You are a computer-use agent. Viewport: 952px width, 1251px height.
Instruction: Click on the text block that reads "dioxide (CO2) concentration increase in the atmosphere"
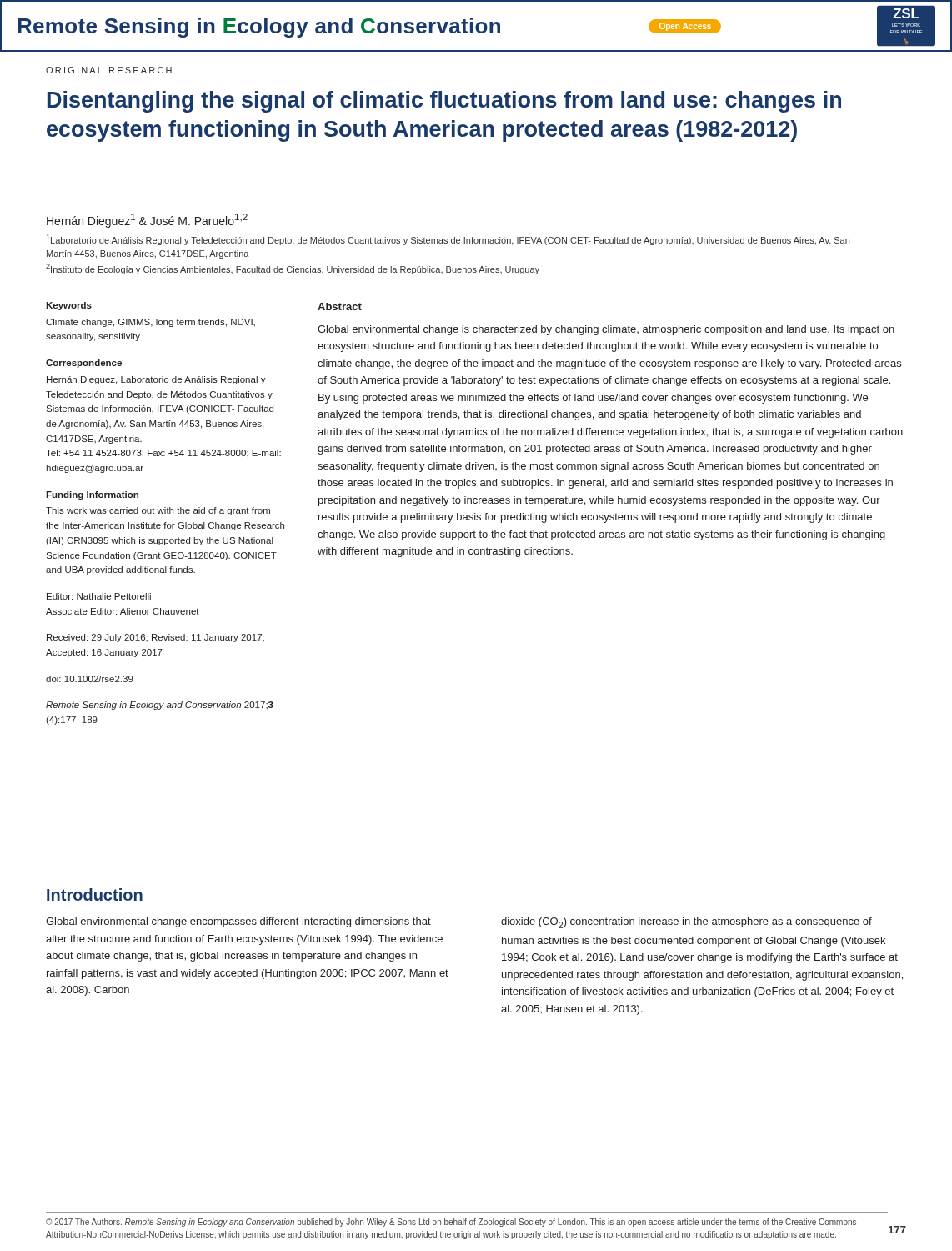pyautogui.click(x=702, y=965)
